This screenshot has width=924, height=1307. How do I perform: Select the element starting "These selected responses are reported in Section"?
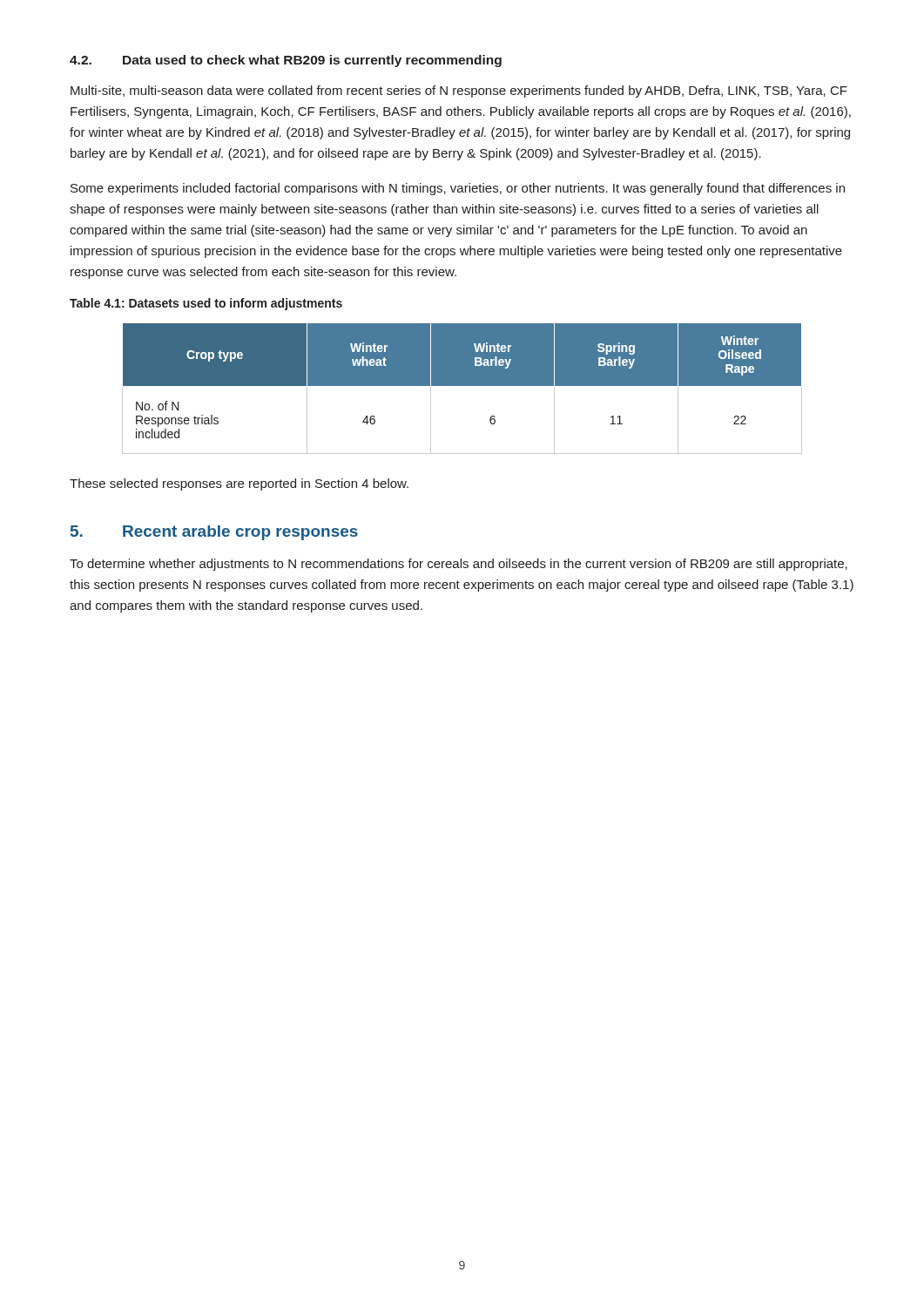pos(240,483)
